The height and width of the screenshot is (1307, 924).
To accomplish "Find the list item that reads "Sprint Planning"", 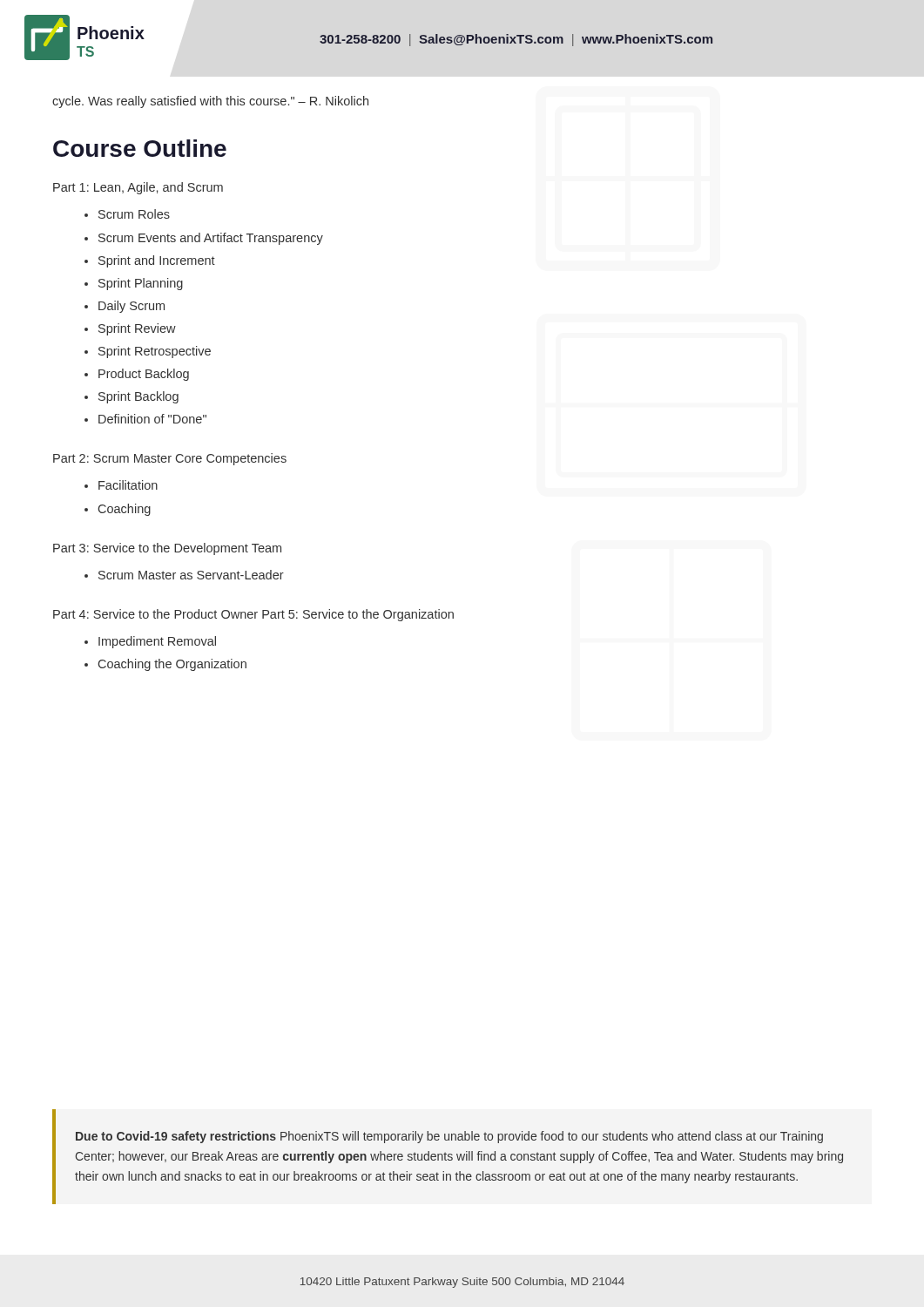I will [140, 283].
